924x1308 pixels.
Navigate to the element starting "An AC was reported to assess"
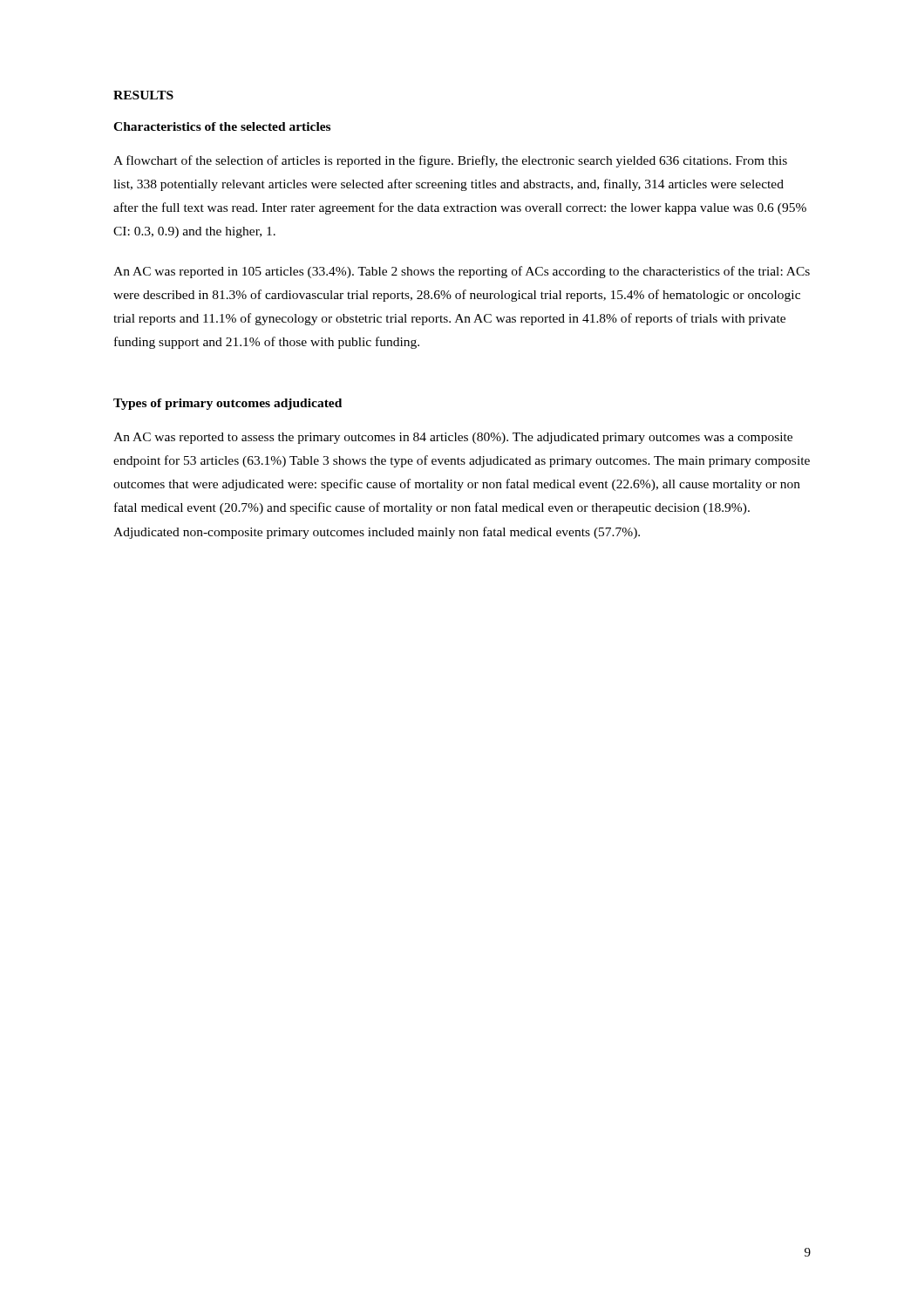tap(462, 484)
